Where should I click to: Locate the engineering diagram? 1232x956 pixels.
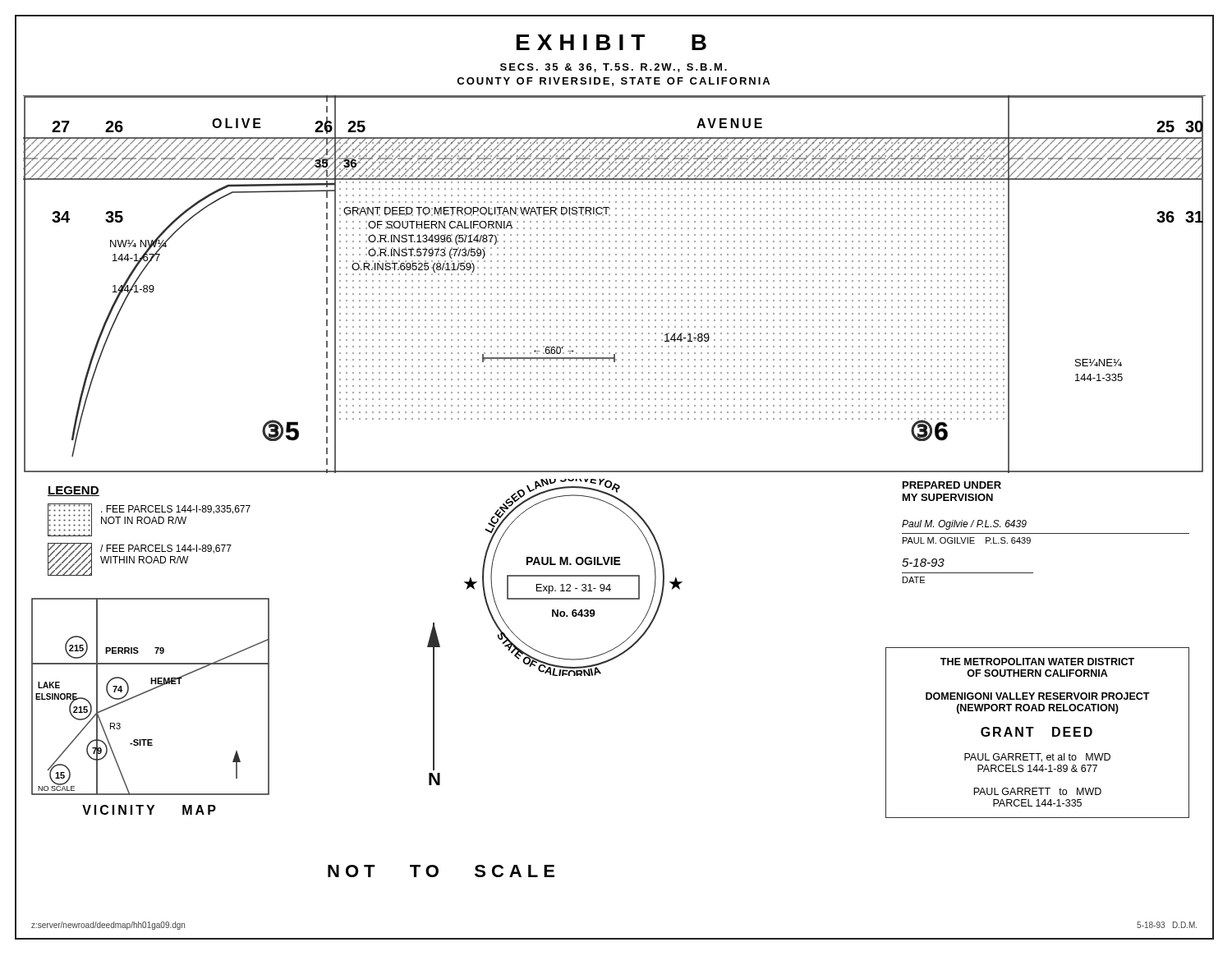(x=614, y=284)
